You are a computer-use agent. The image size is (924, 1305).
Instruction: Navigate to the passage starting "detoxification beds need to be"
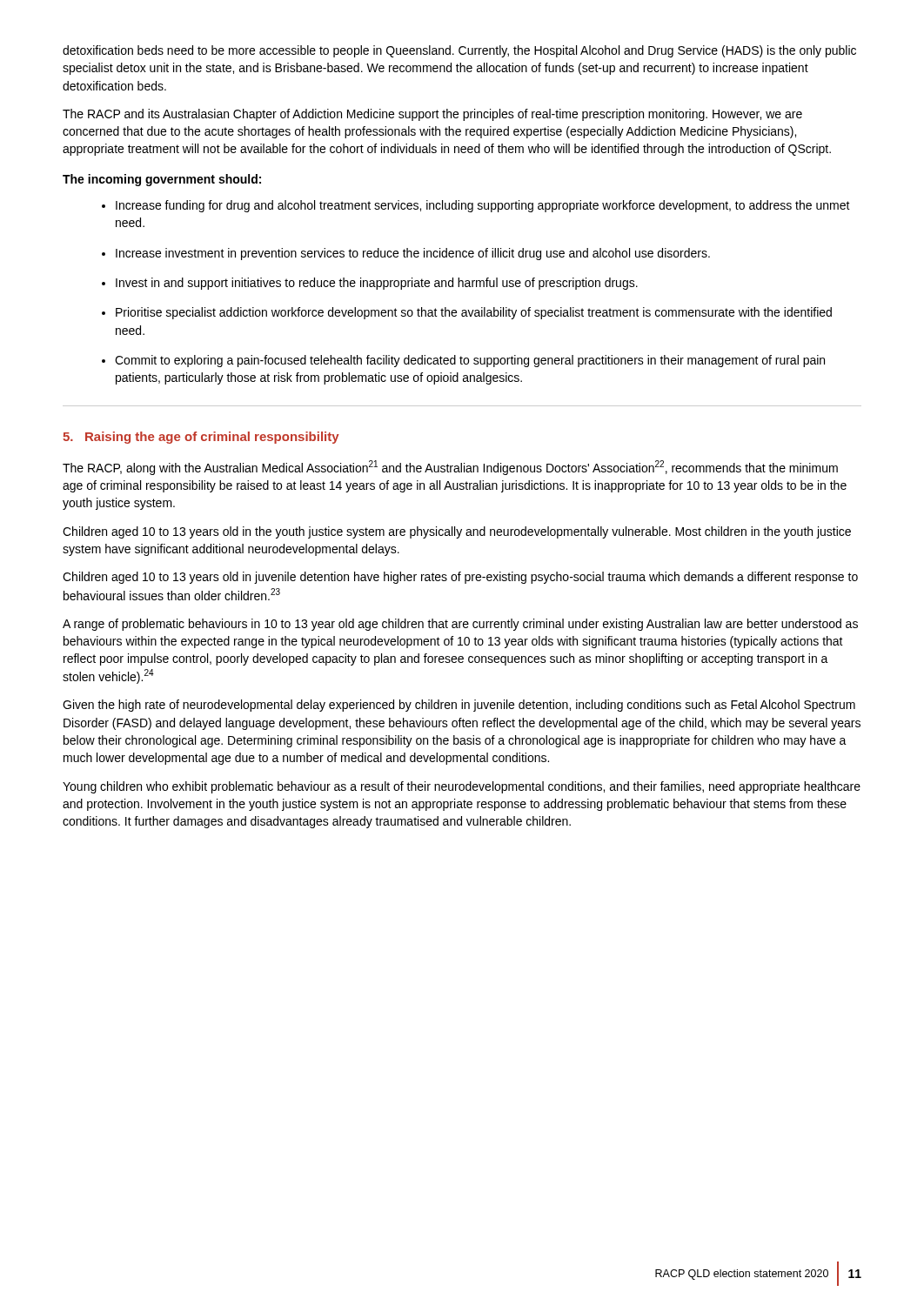point(462,68)
